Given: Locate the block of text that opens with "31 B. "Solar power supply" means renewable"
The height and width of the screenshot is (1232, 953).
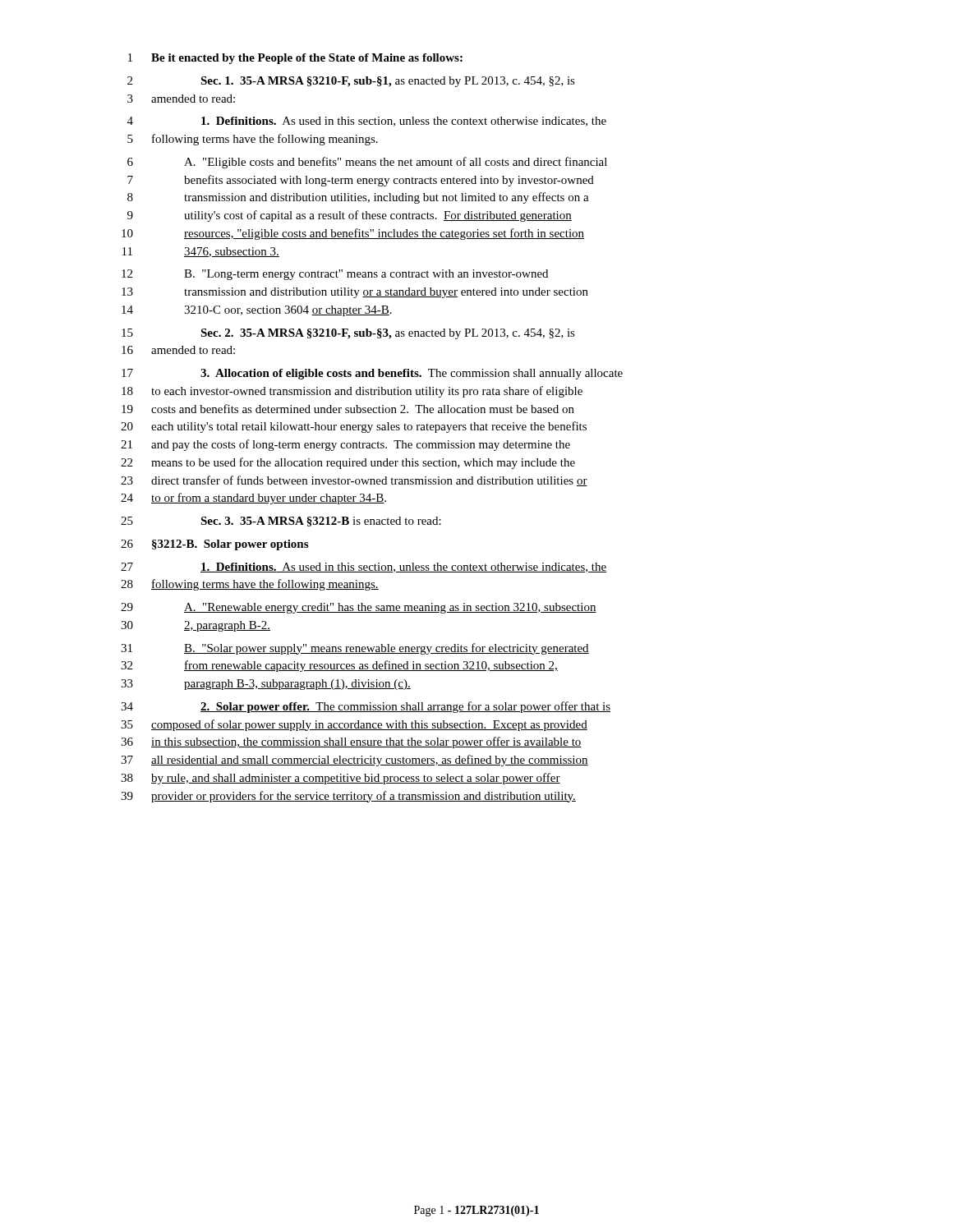Looking at the screenshot, I should click(489, 648).
